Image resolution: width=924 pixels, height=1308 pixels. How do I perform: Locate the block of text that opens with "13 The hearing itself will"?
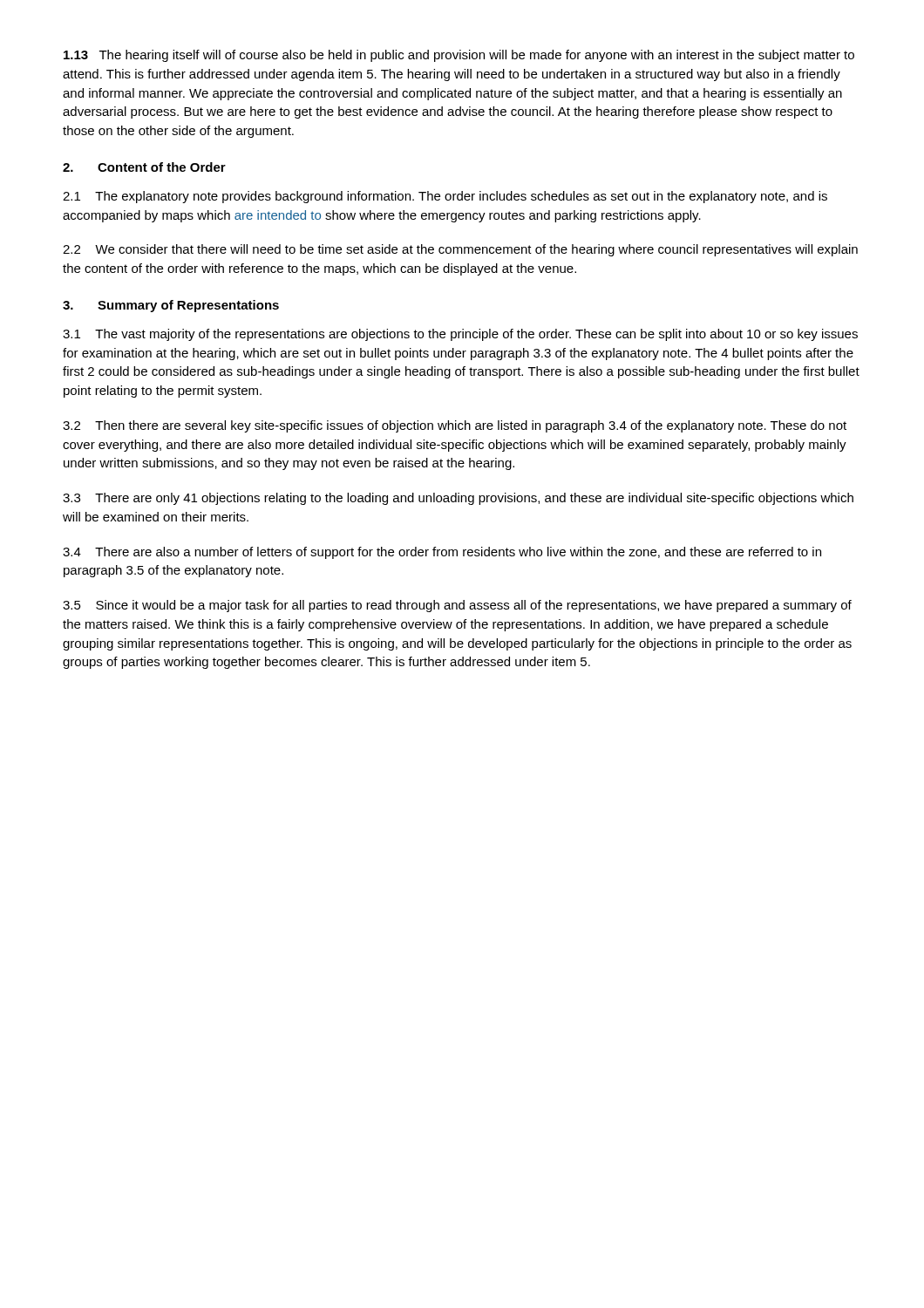[459, 92]
